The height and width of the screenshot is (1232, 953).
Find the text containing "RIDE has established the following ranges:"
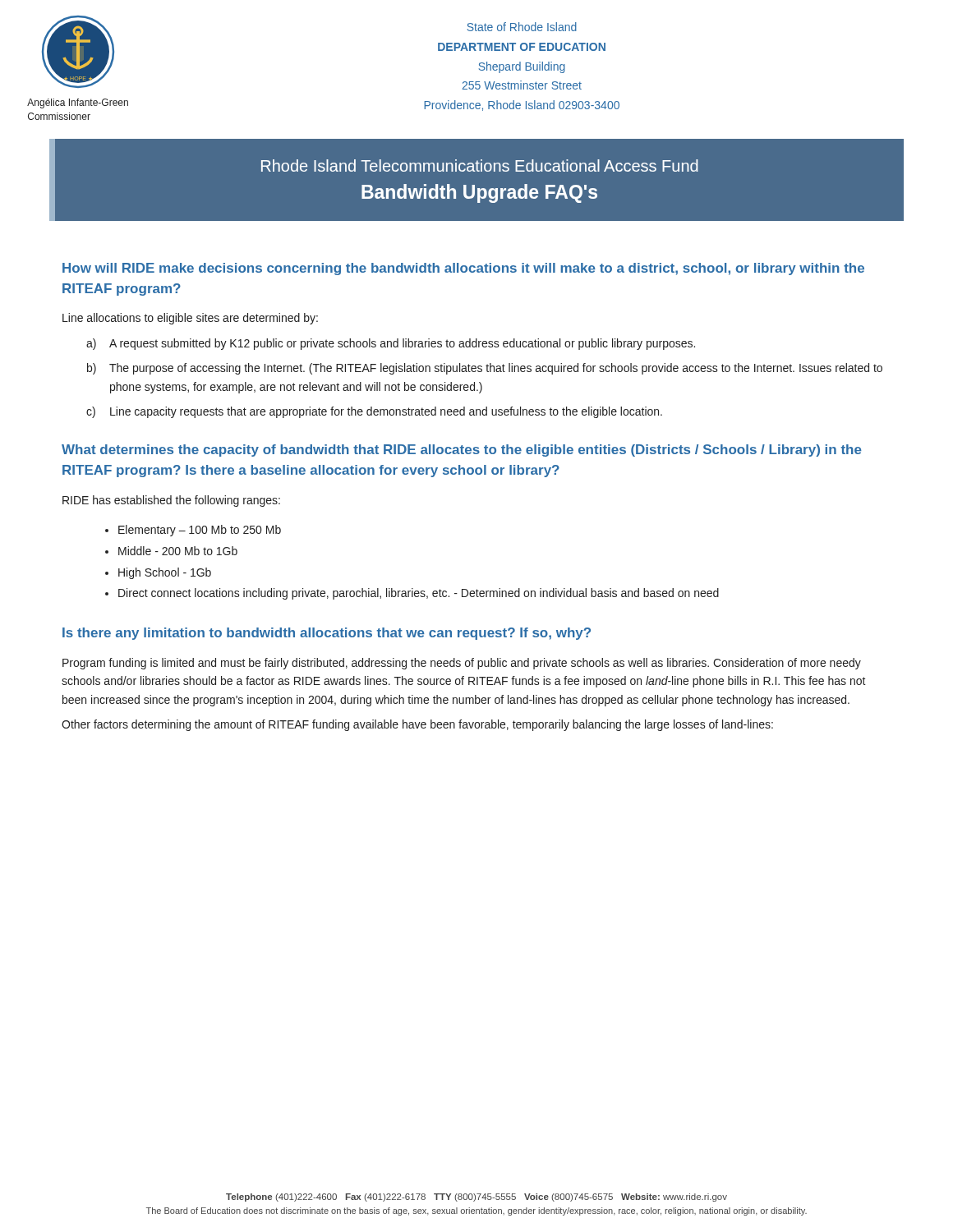click(171, 500)
